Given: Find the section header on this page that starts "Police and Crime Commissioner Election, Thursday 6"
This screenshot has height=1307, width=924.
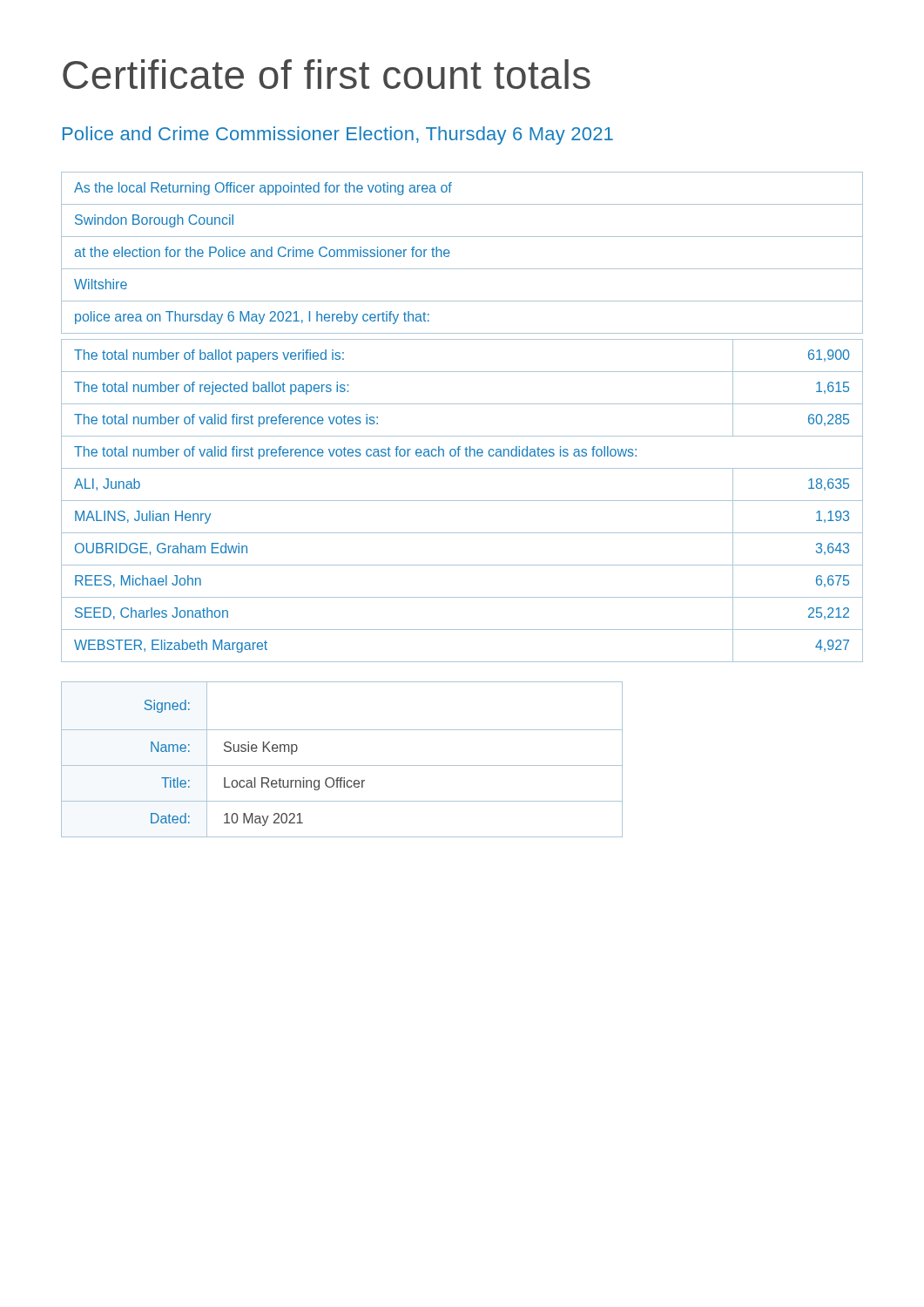Looking at the screenshot, I should click(462, 134).
